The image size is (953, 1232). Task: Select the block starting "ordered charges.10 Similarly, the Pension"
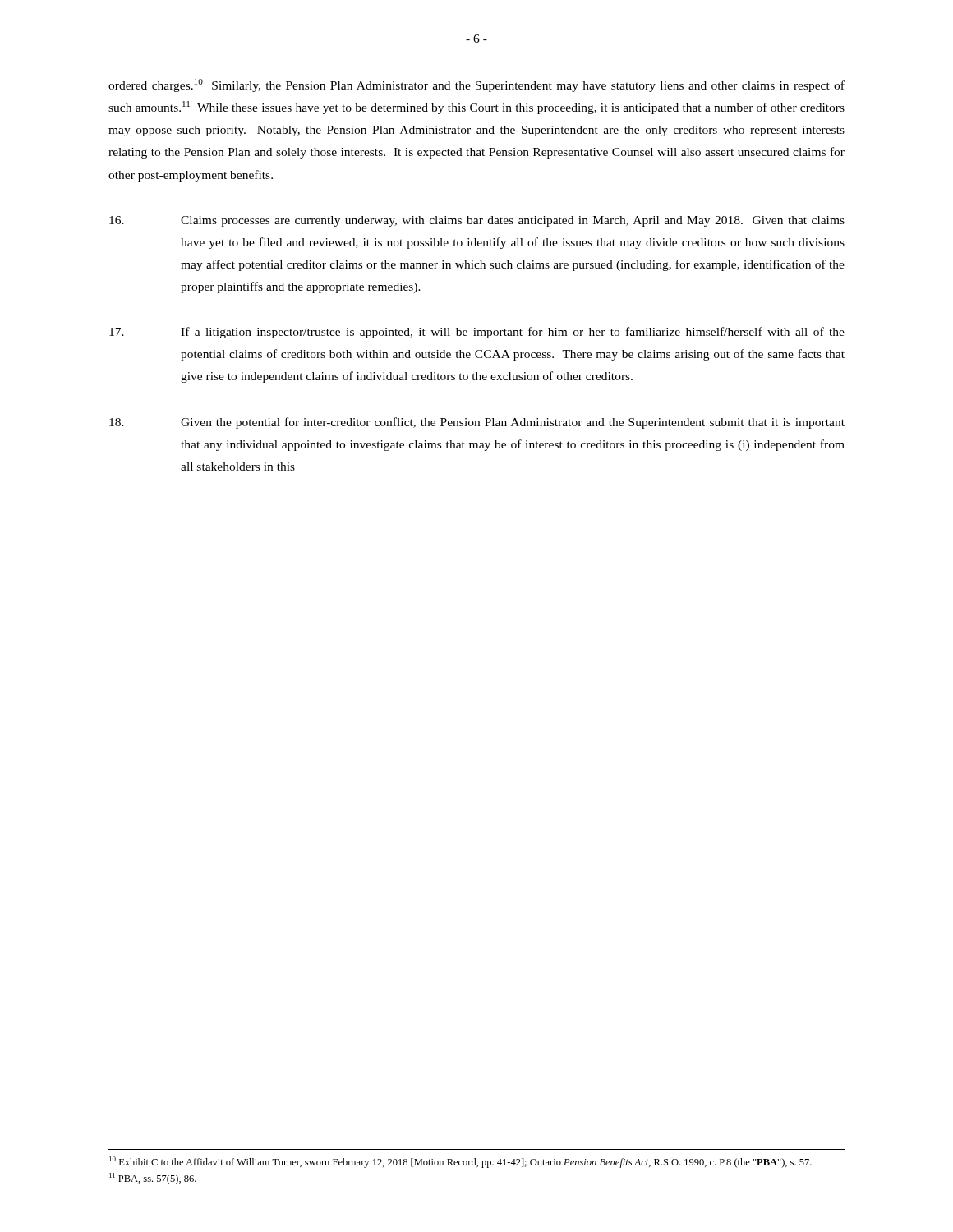pos(476,129)
